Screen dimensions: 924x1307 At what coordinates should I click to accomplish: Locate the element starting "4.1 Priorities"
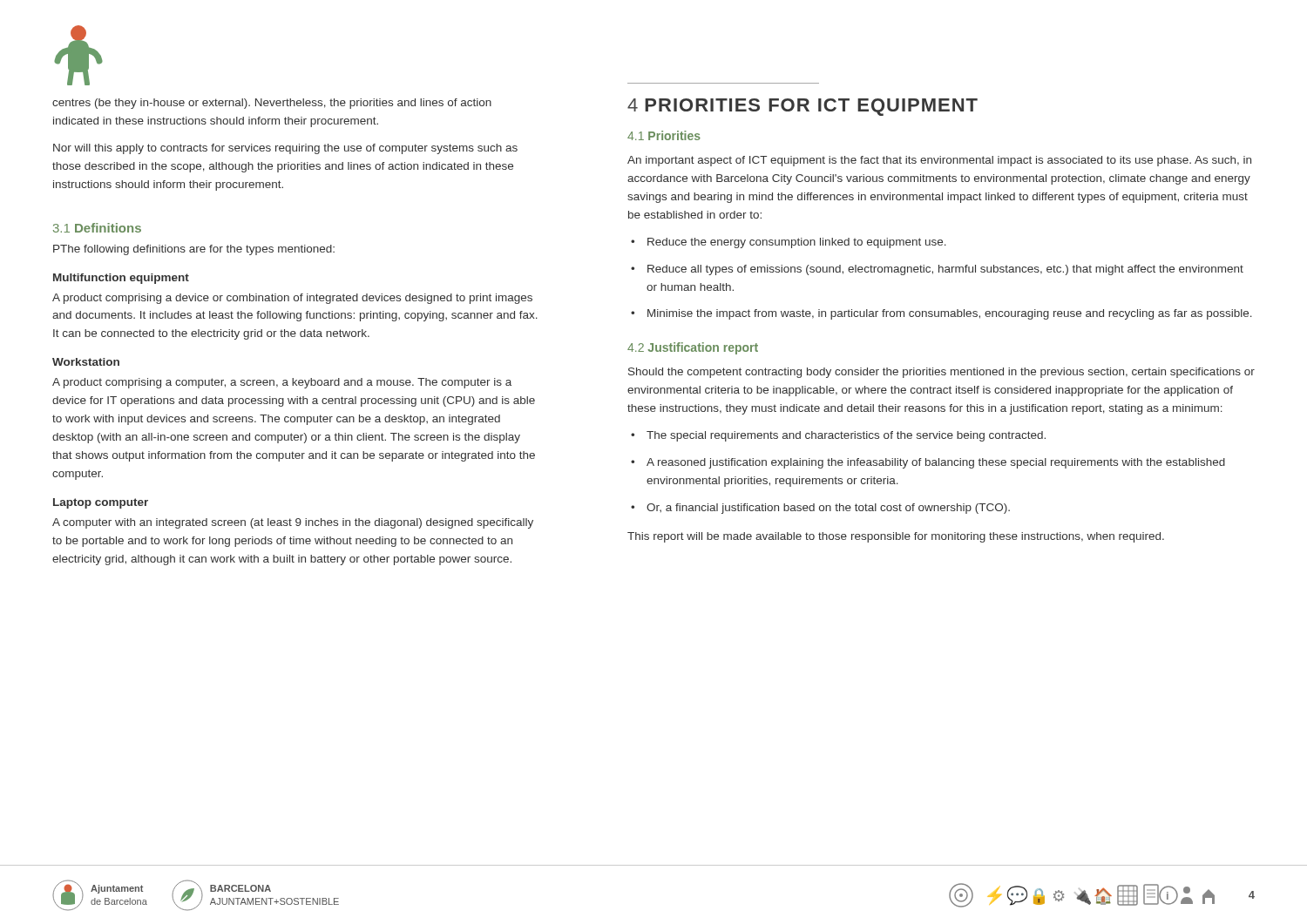[x=664, y=136]
